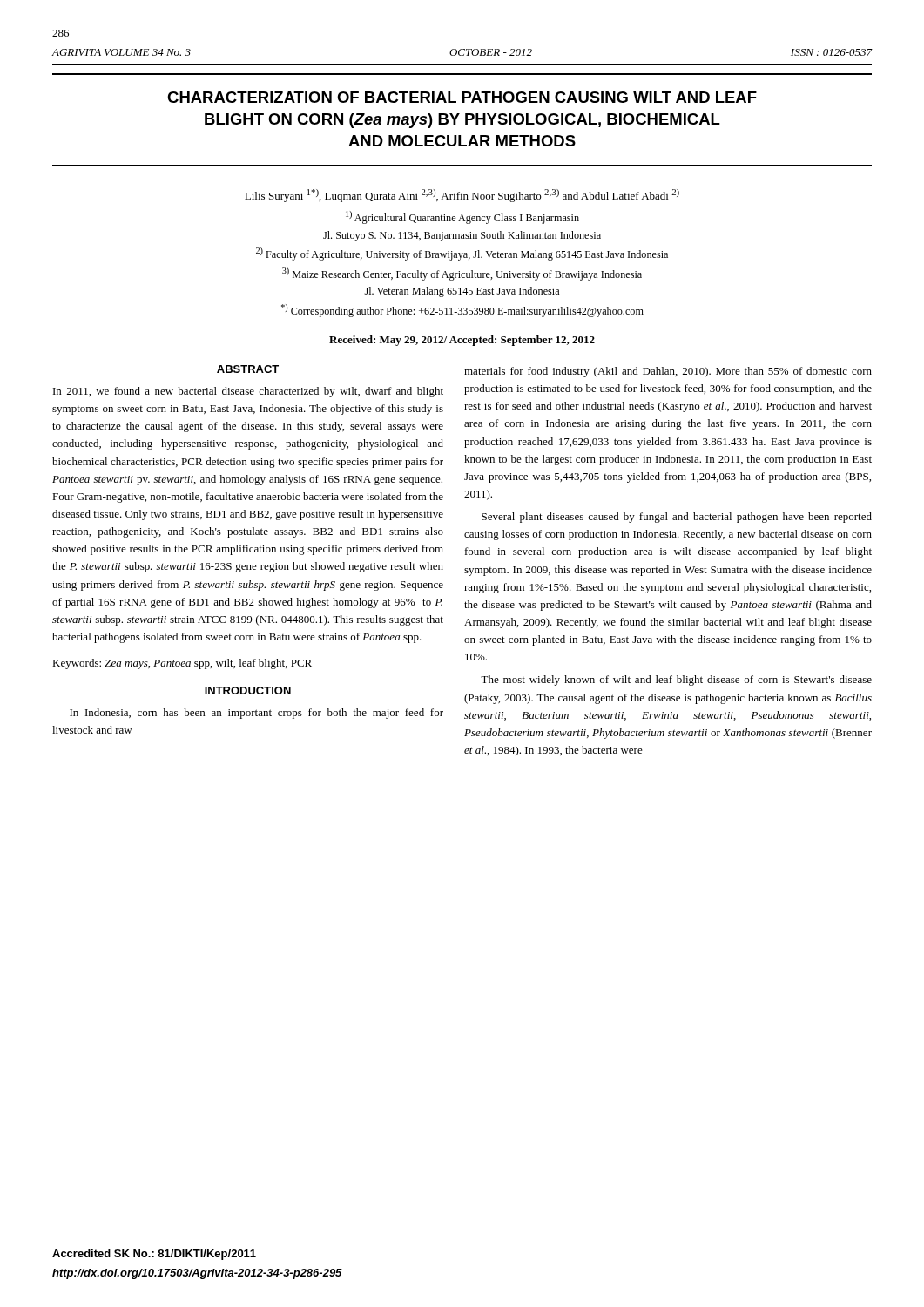Screen dimensions: 1307x924
Task: Select the element starting "CHARACTERIZATION OF BACTERIAL PATHOGEN CAUSING WILT AND LEAF"
Action: [462, 120]
